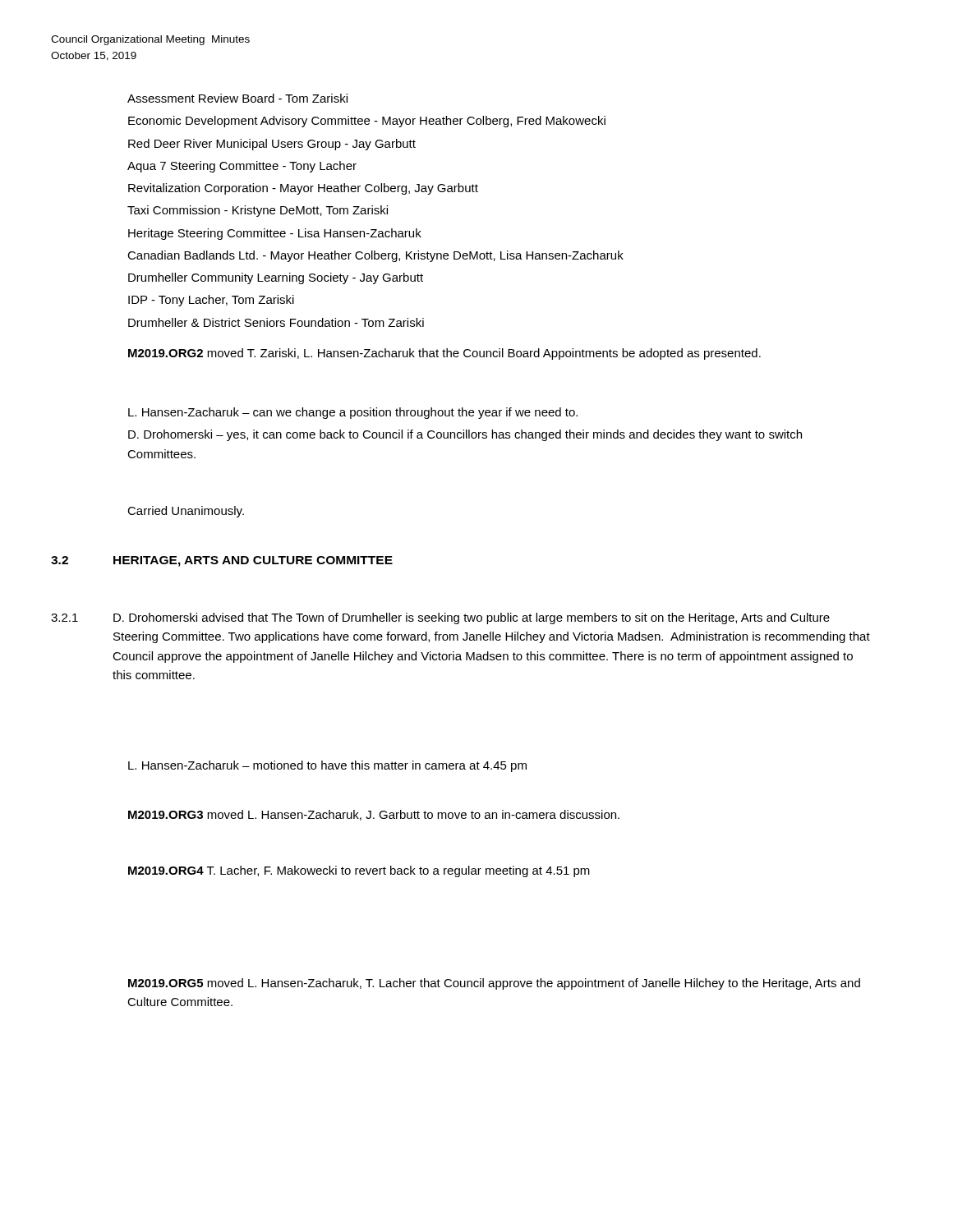Select the text block that says "L. Hansen-Zacharuk – can we change a"
The width and height of the screenshot is (953, 1232).
point(499,433)
